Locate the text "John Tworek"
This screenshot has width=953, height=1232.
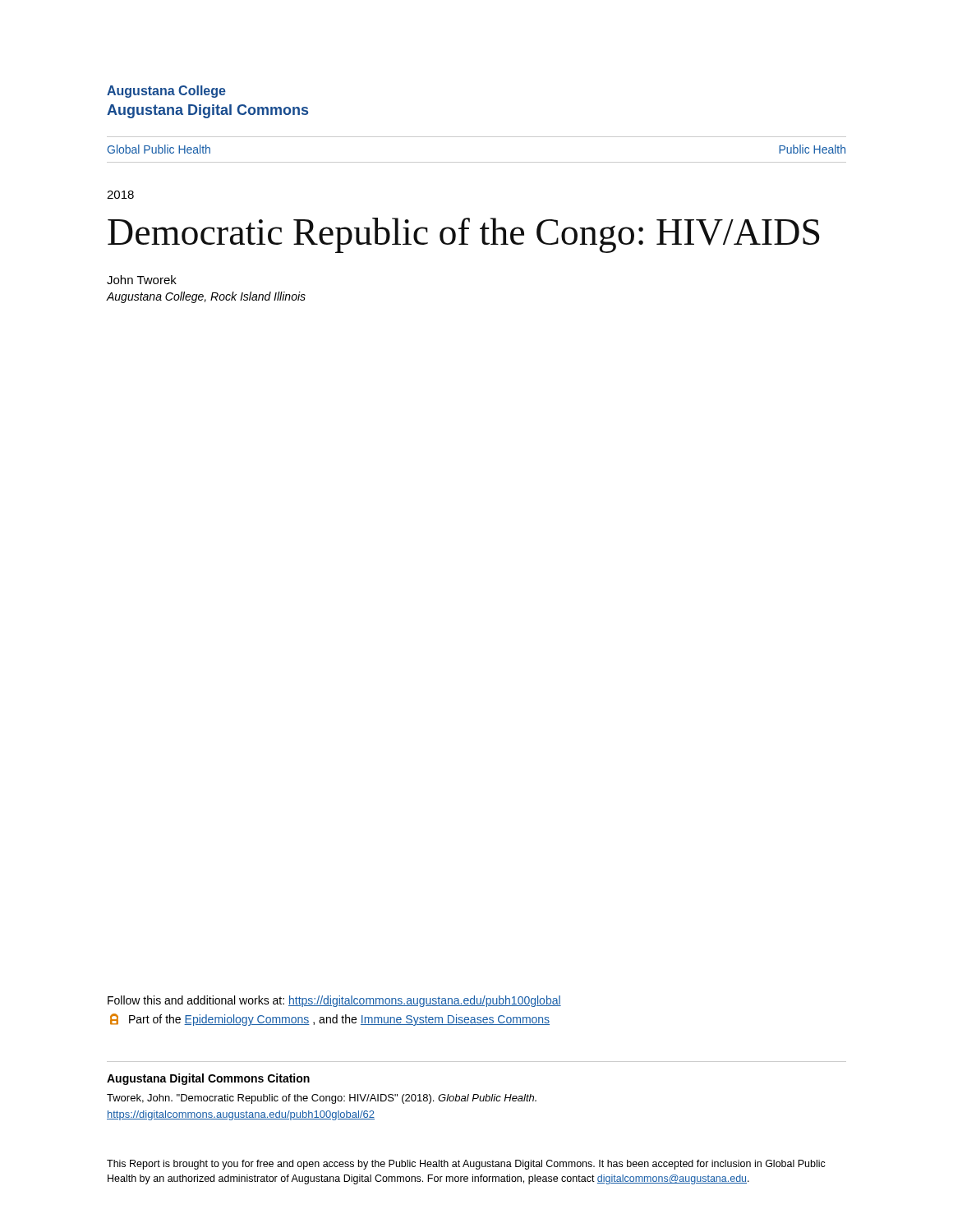142,279
